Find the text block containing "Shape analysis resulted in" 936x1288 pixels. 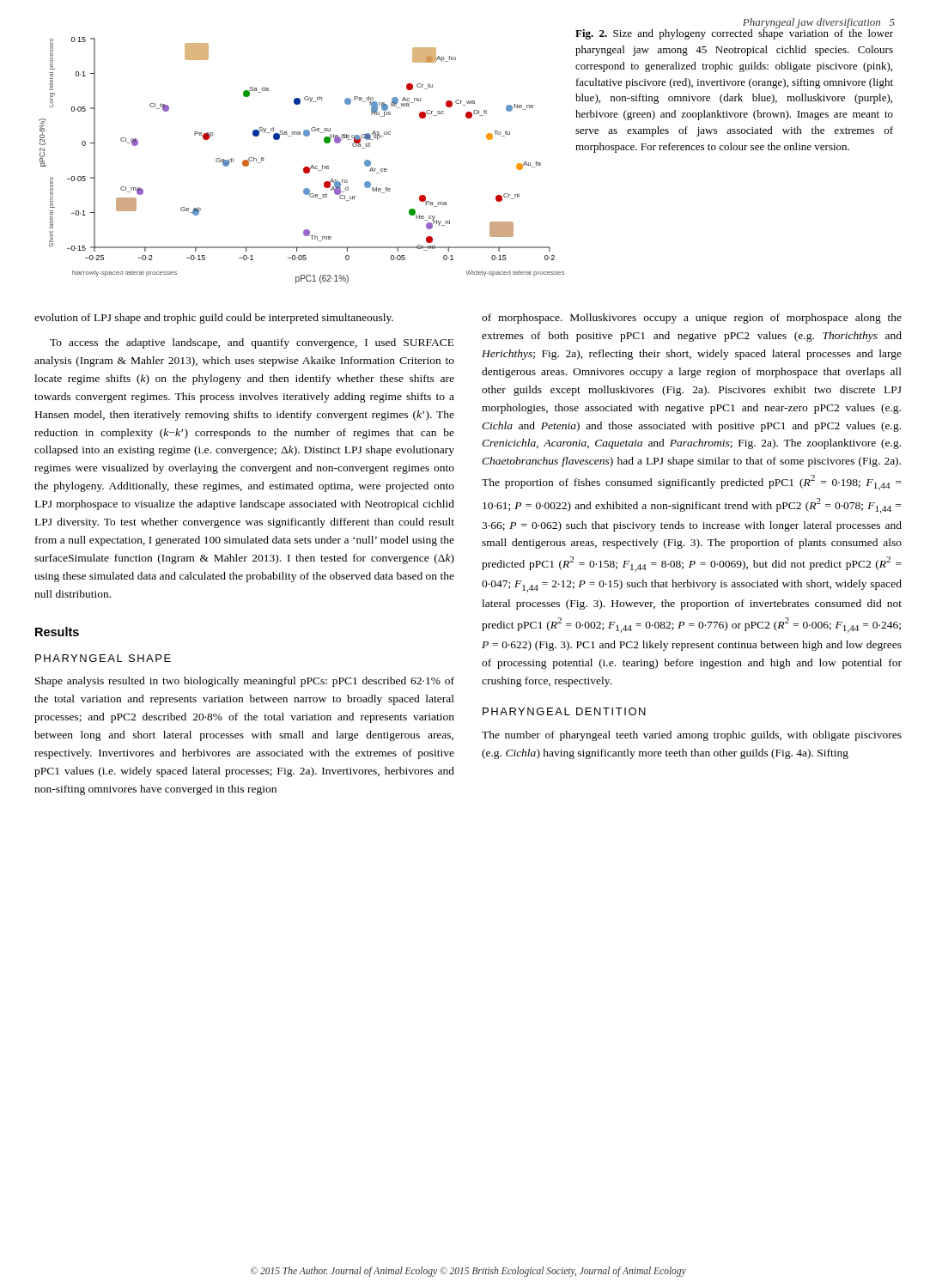(x=244, y=735)
